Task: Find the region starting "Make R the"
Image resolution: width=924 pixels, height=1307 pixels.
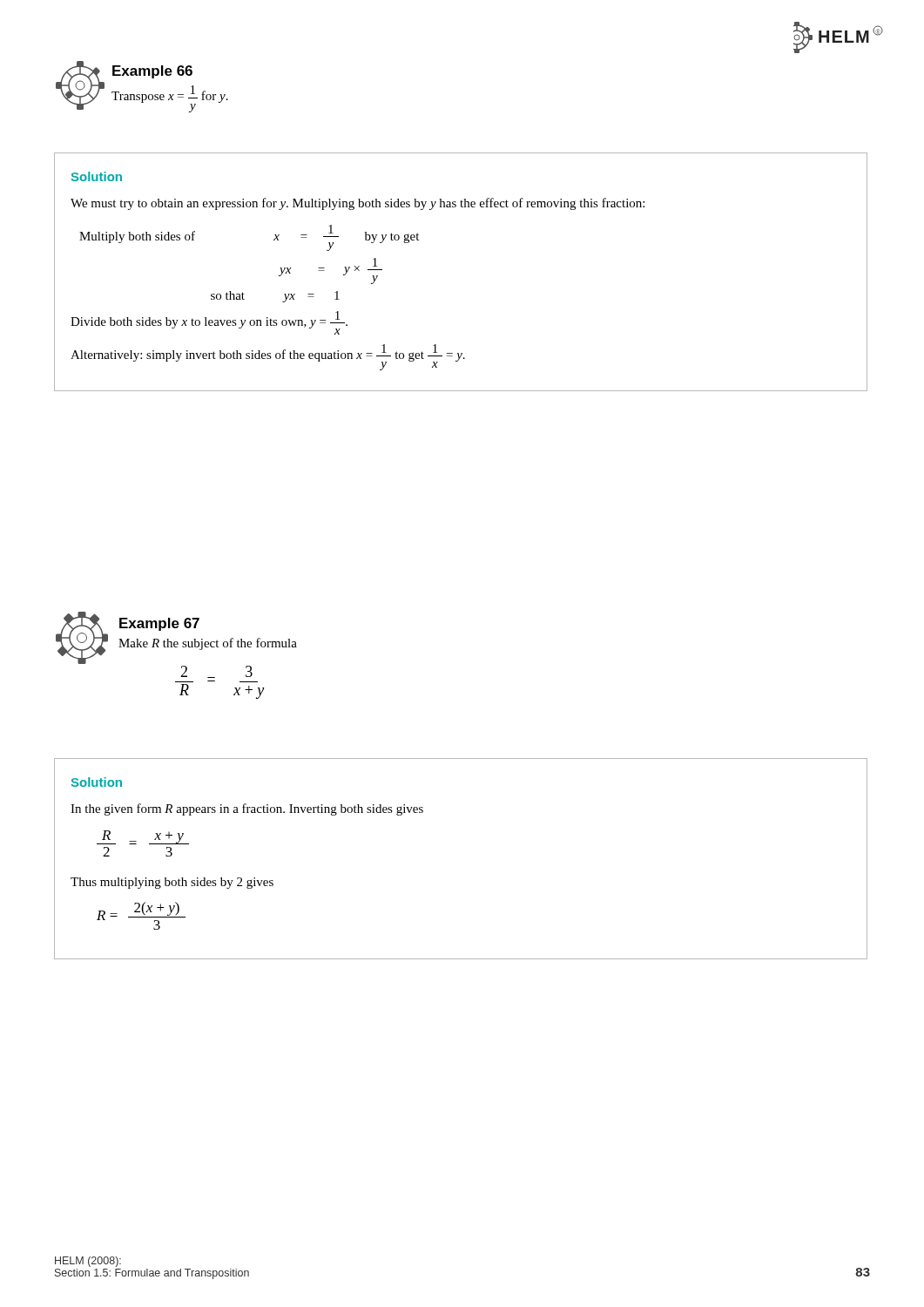Action: pos(208,643)
